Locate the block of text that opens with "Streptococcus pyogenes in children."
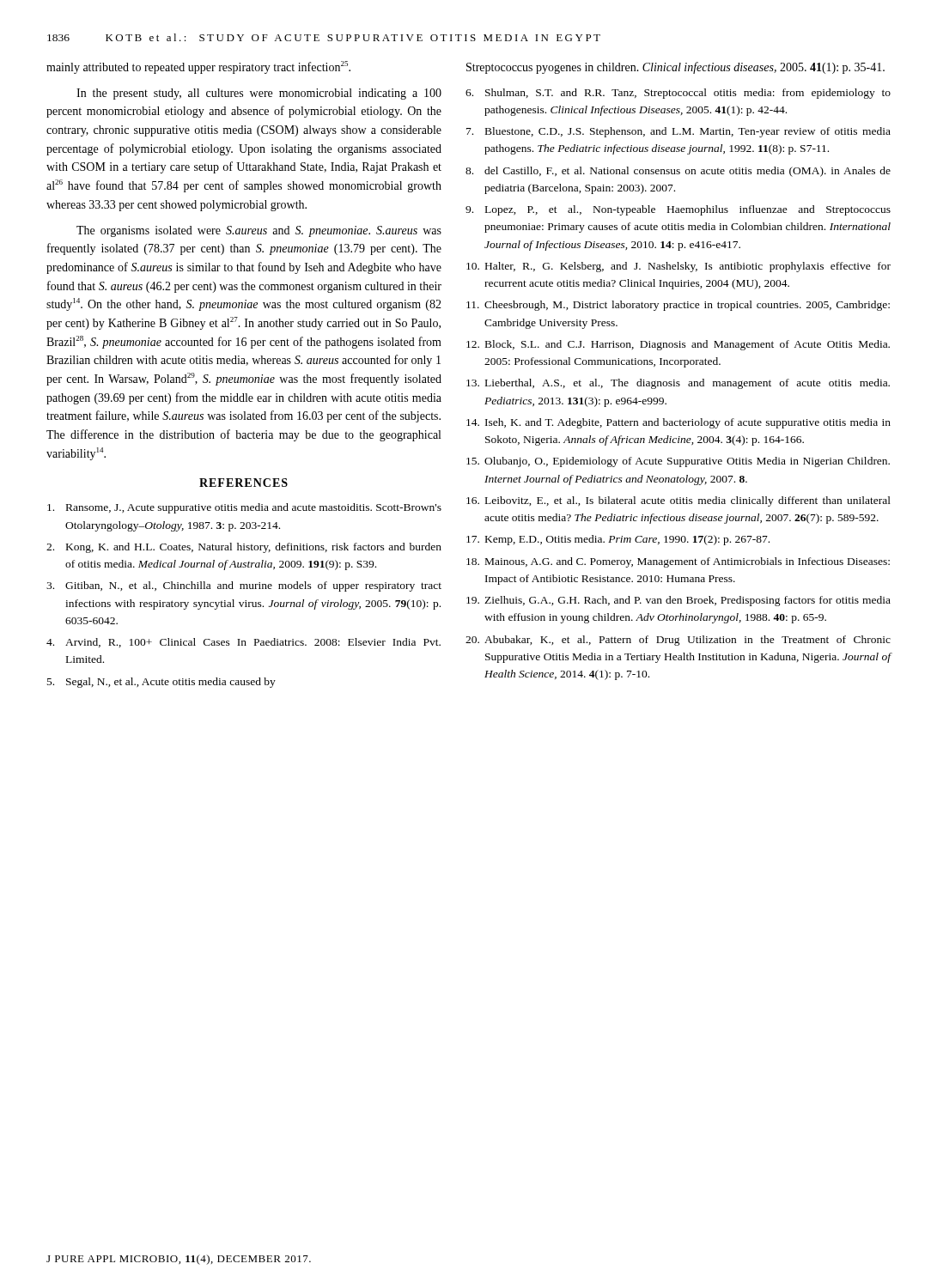This screenshot has width=937, height=1288. [x=678, y=68]
